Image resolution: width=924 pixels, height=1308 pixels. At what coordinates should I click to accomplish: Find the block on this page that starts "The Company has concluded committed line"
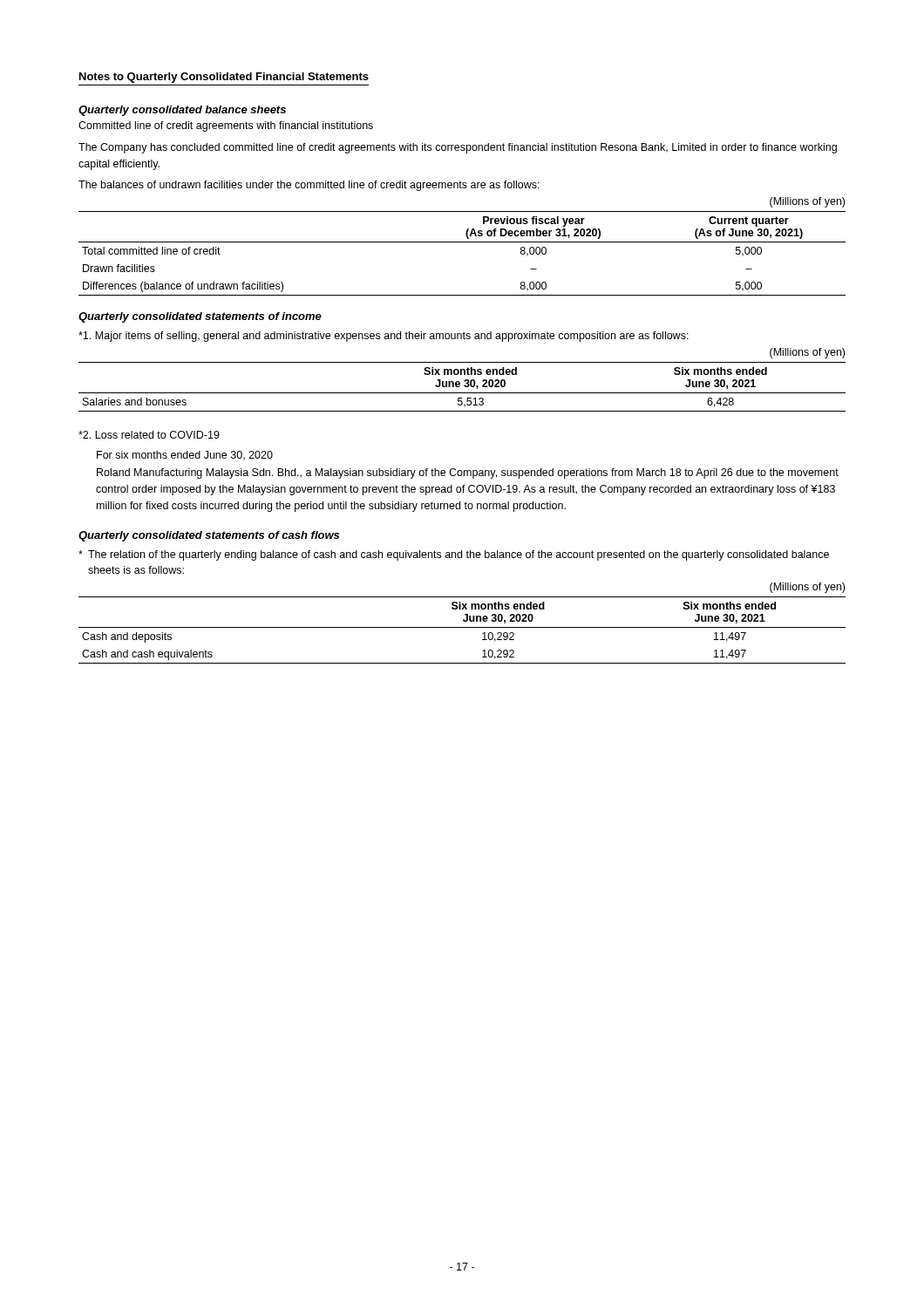tap(458, 155)
